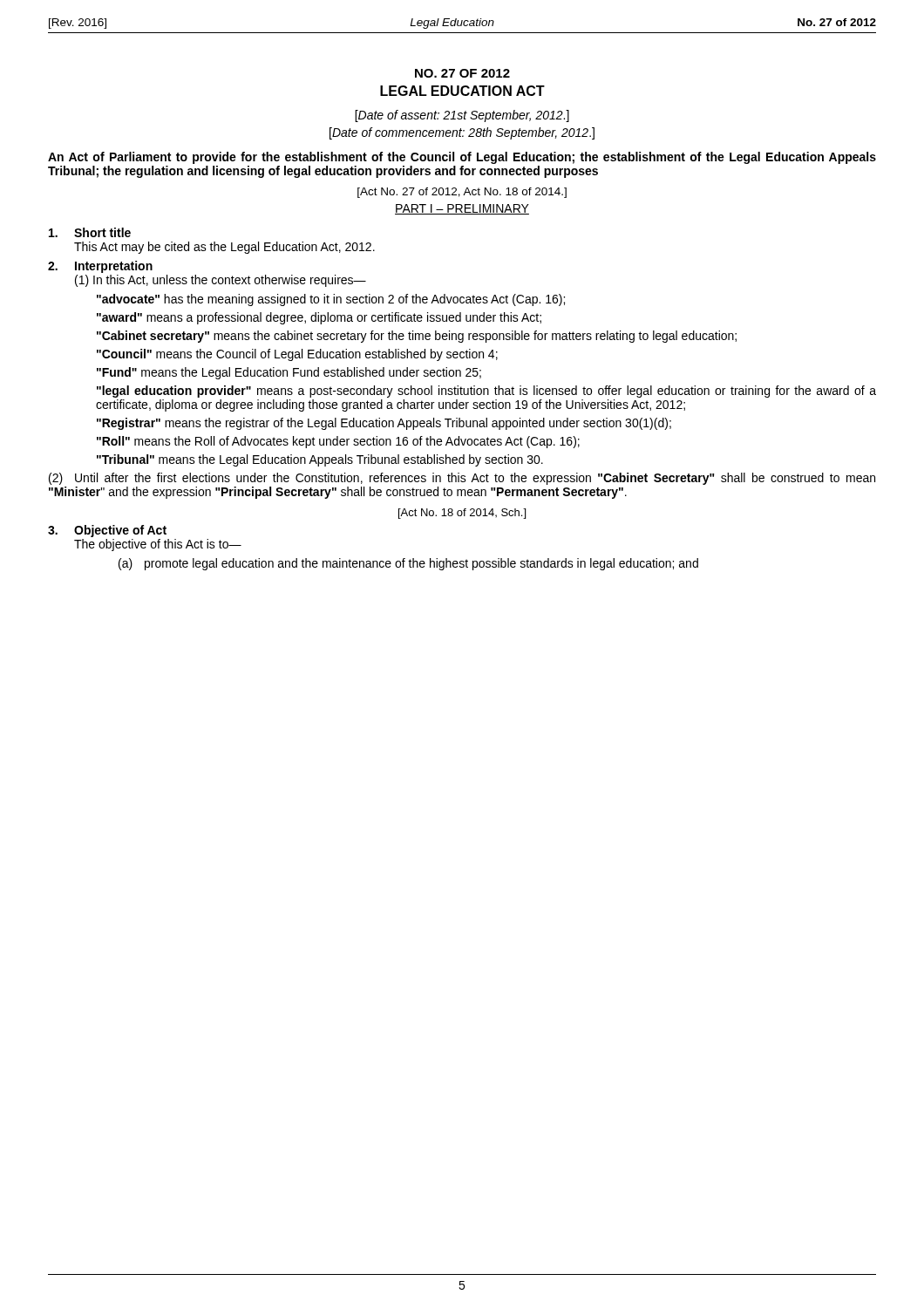Select the text block with the text ""advocate" has the meaning assigned"

[x=331, y=299]
